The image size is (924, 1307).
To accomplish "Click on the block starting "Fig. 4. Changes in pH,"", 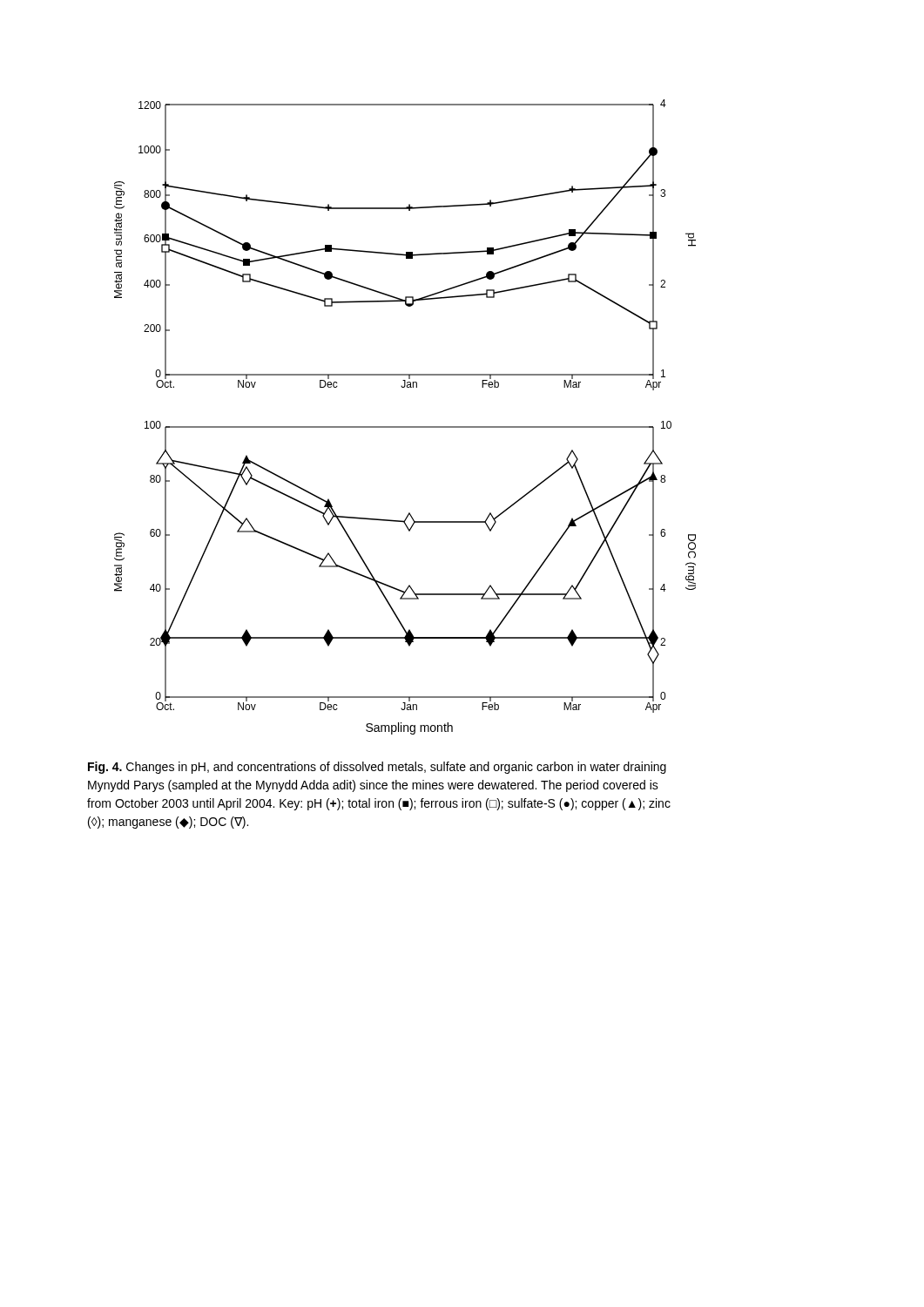I will click(x=383, y=795).
